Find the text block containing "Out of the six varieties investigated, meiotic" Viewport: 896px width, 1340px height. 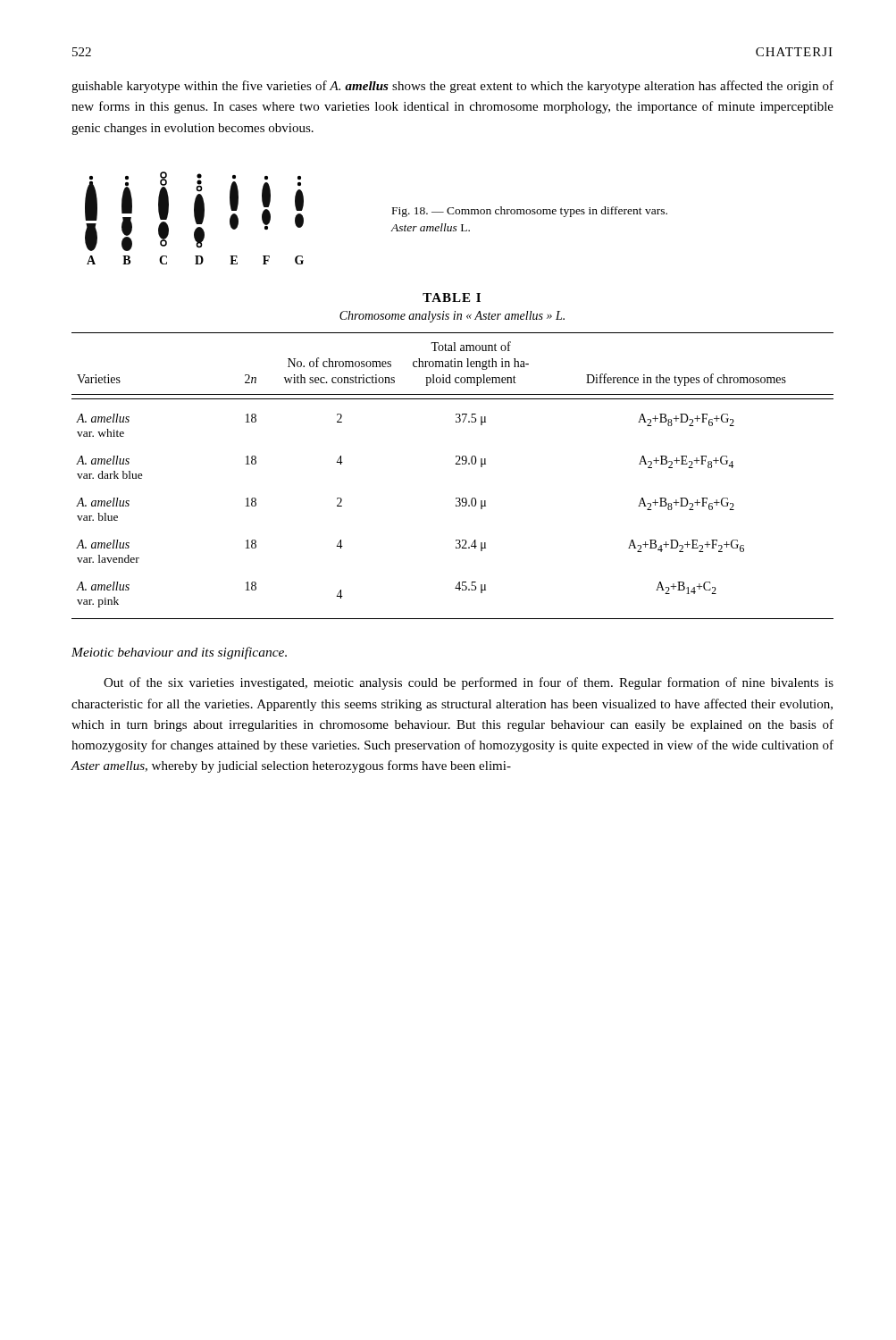tap(452, 724)
